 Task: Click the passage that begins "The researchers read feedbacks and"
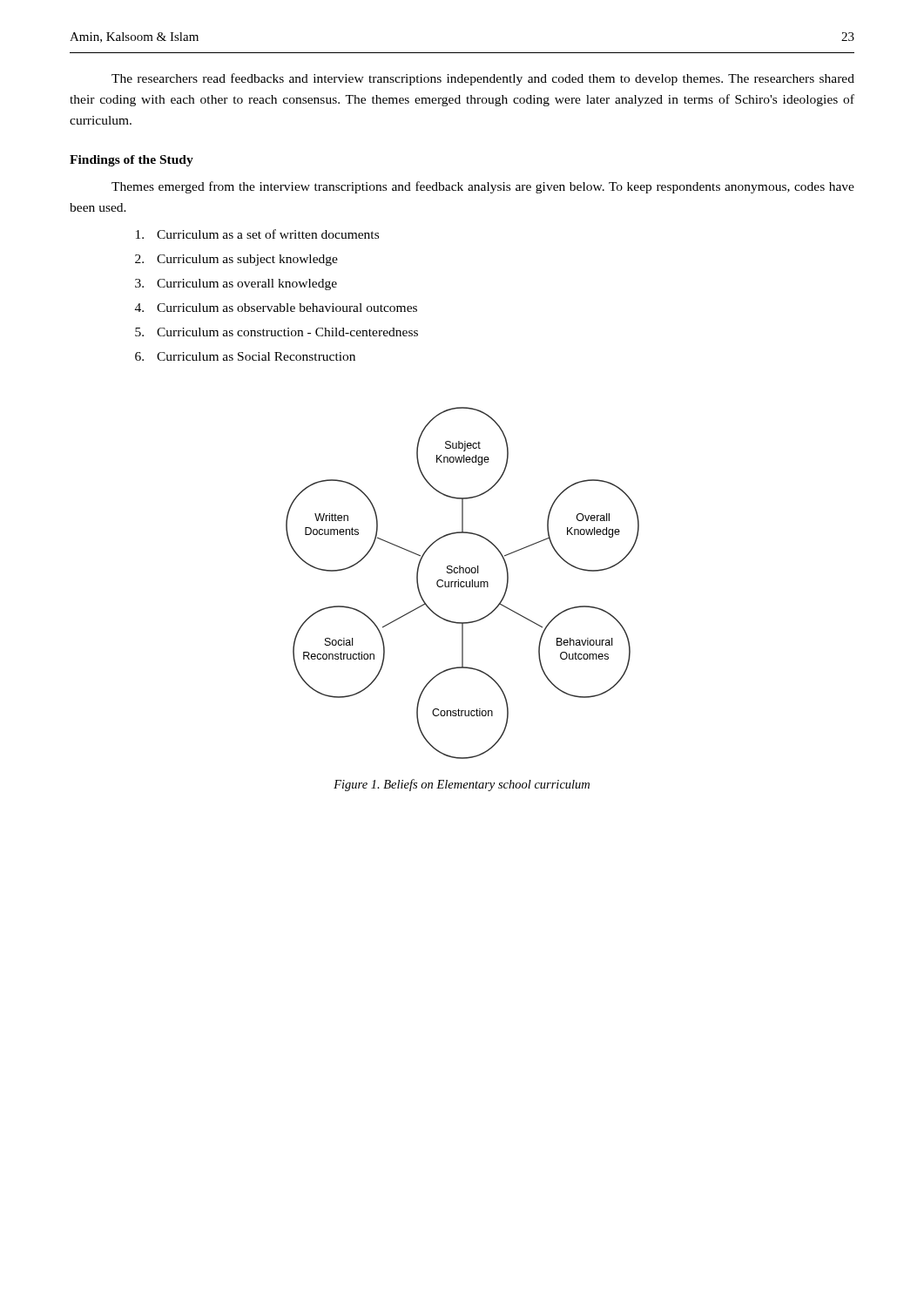click(x=462, y=99)
